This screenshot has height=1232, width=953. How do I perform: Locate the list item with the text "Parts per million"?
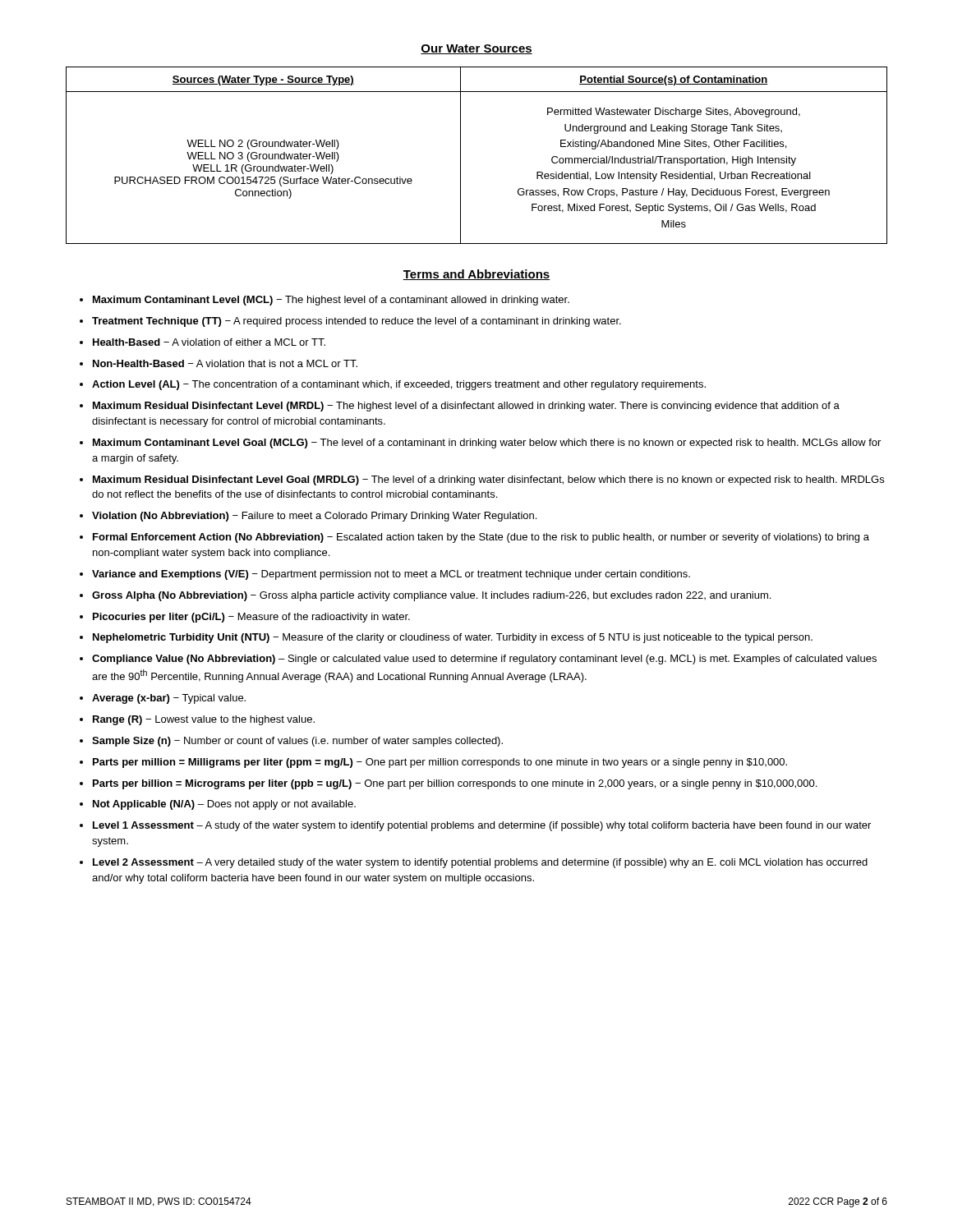pos(490,762)
